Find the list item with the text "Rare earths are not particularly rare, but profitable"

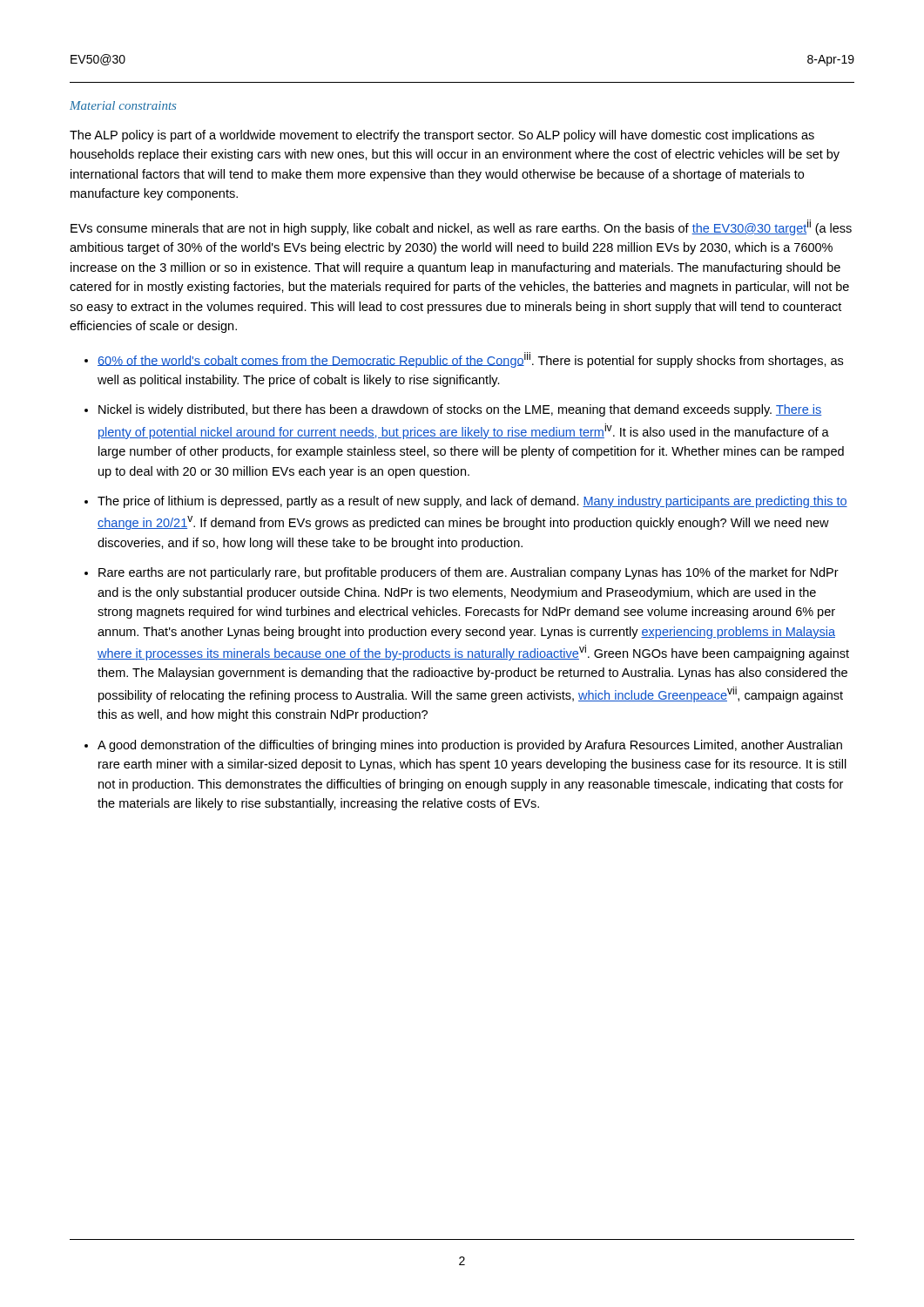pyautogui.click(x=473, y=644)
